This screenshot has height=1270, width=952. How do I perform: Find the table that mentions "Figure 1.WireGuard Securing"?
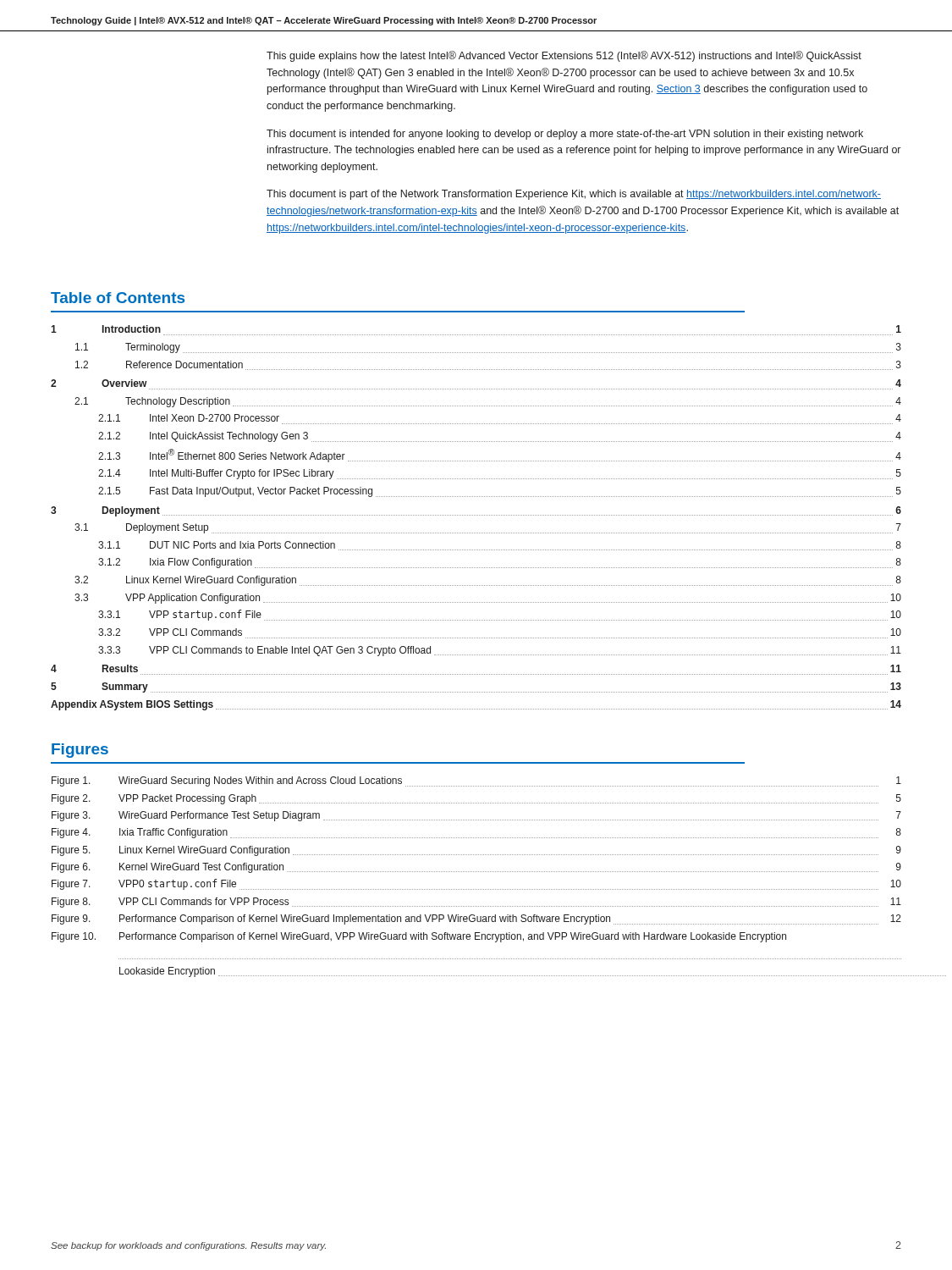tap(476, 876)
